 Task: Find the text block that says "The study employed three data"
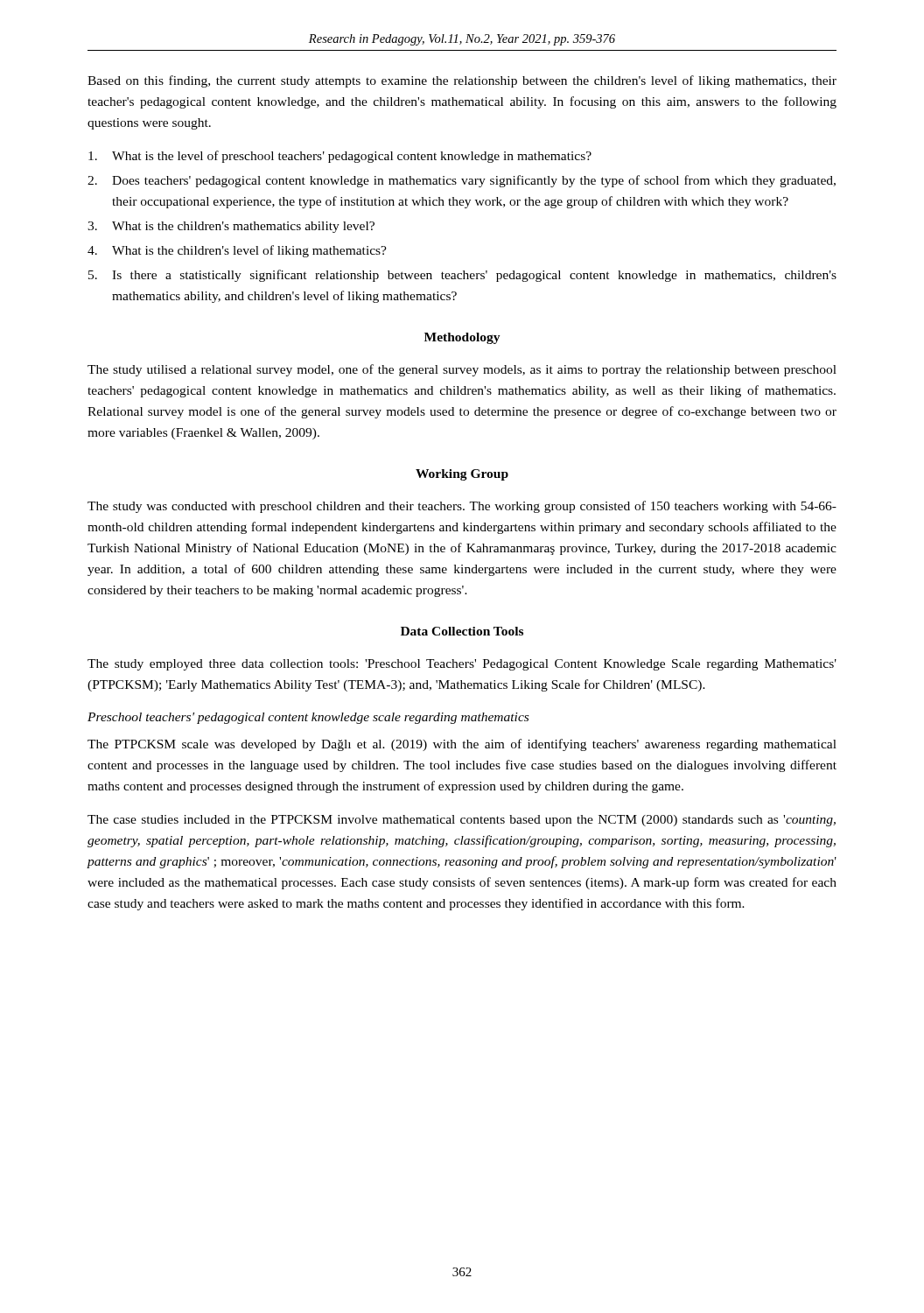(462, 674)
